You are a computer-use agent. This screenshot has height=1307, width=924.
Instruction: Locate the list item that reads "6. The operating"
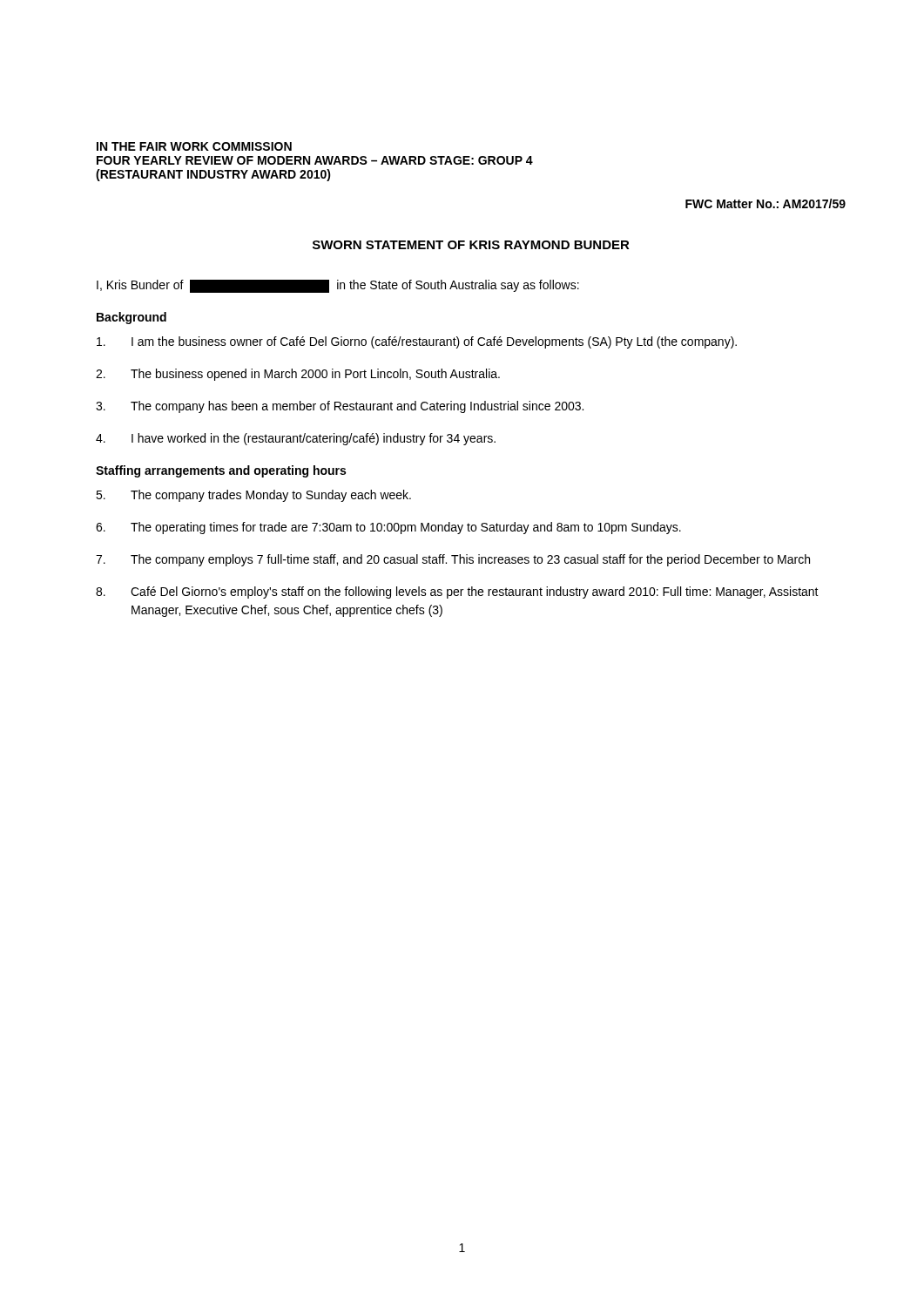(471, 528)
